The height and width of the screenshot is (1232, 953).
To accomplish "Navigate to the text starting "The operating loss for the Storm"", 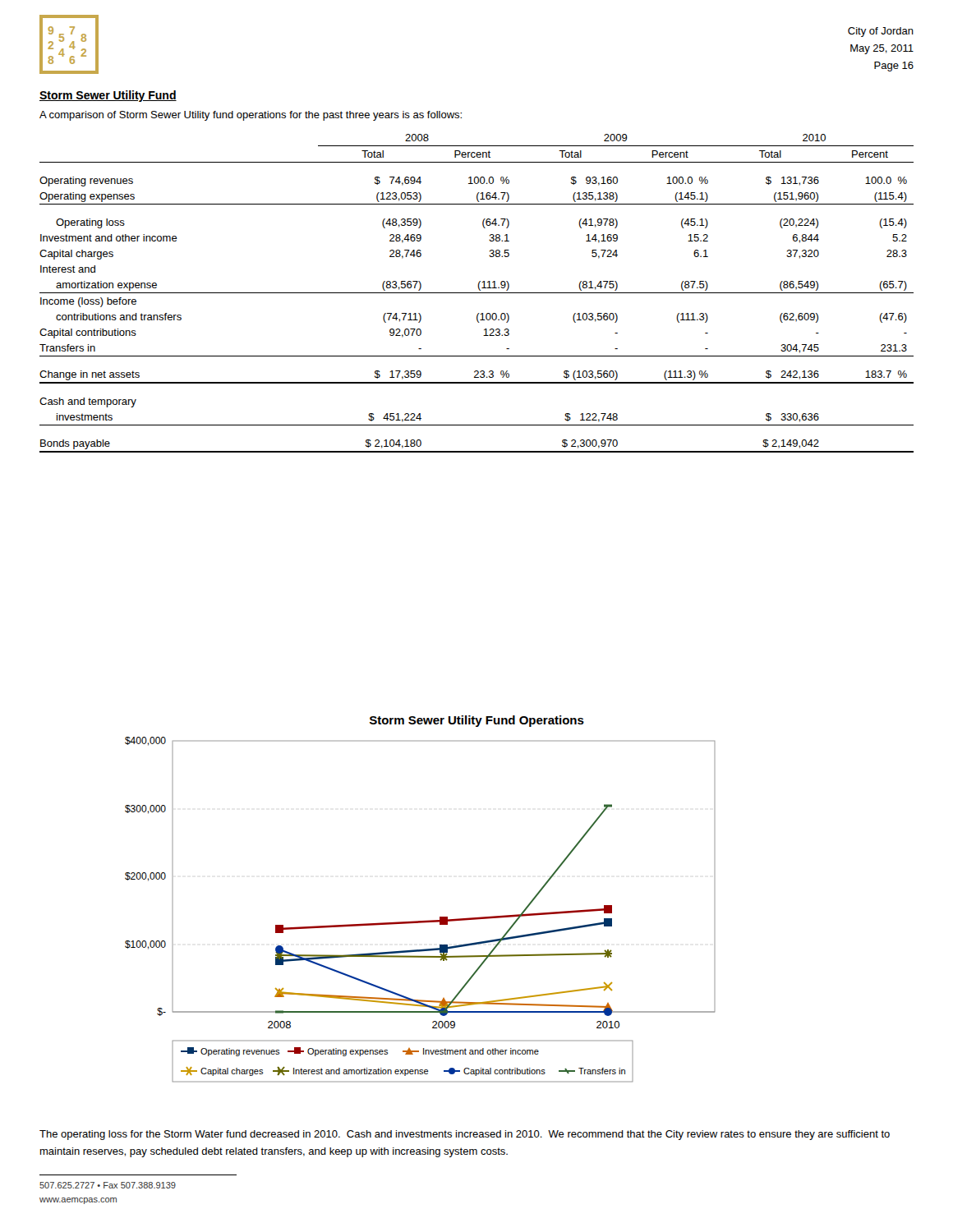I will 465,1143.
